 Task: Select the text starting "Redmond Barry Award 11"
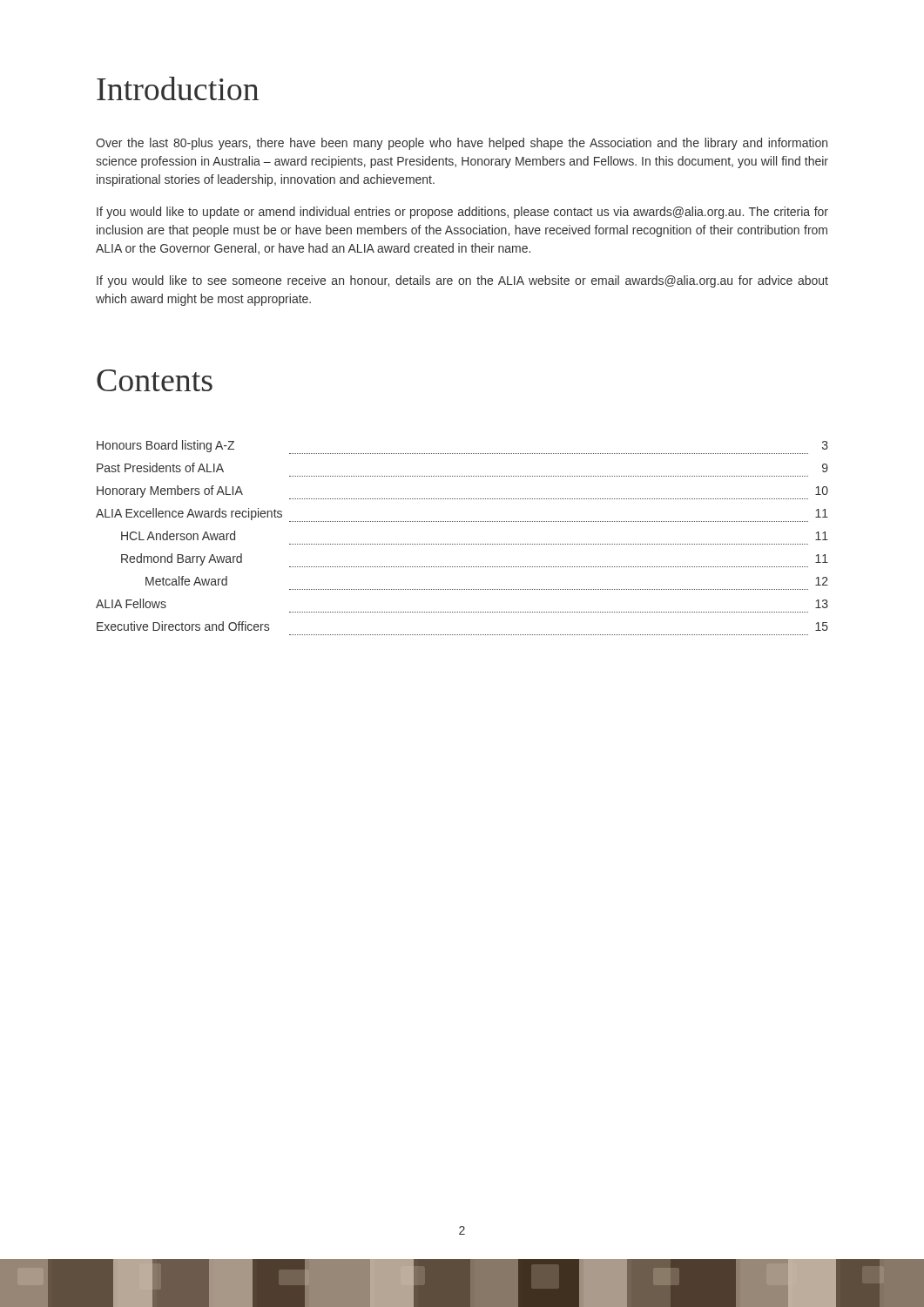click(x=462, y=559)
